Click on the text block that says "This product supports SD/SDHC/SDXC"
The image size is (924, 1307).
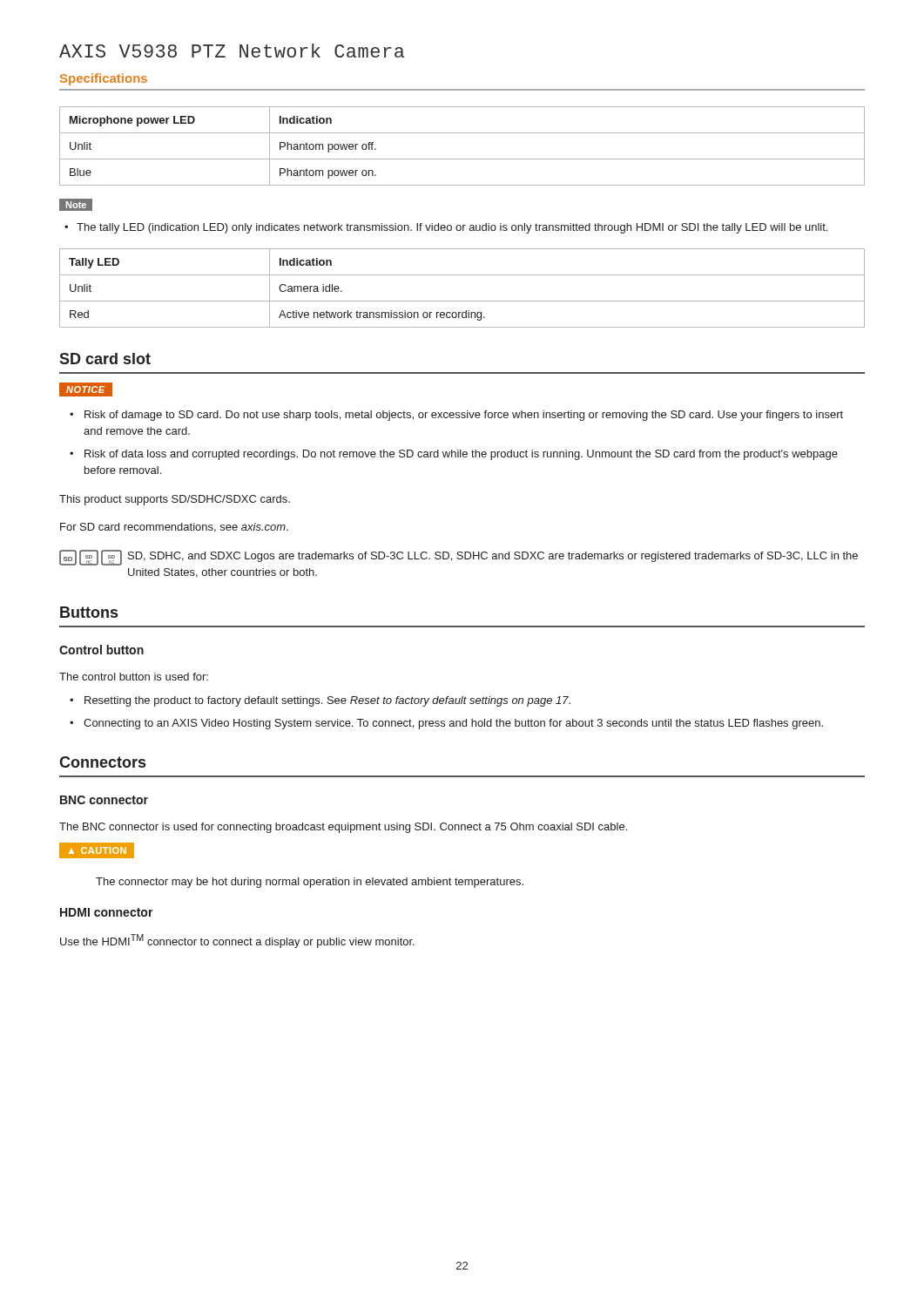click(175, 500)
